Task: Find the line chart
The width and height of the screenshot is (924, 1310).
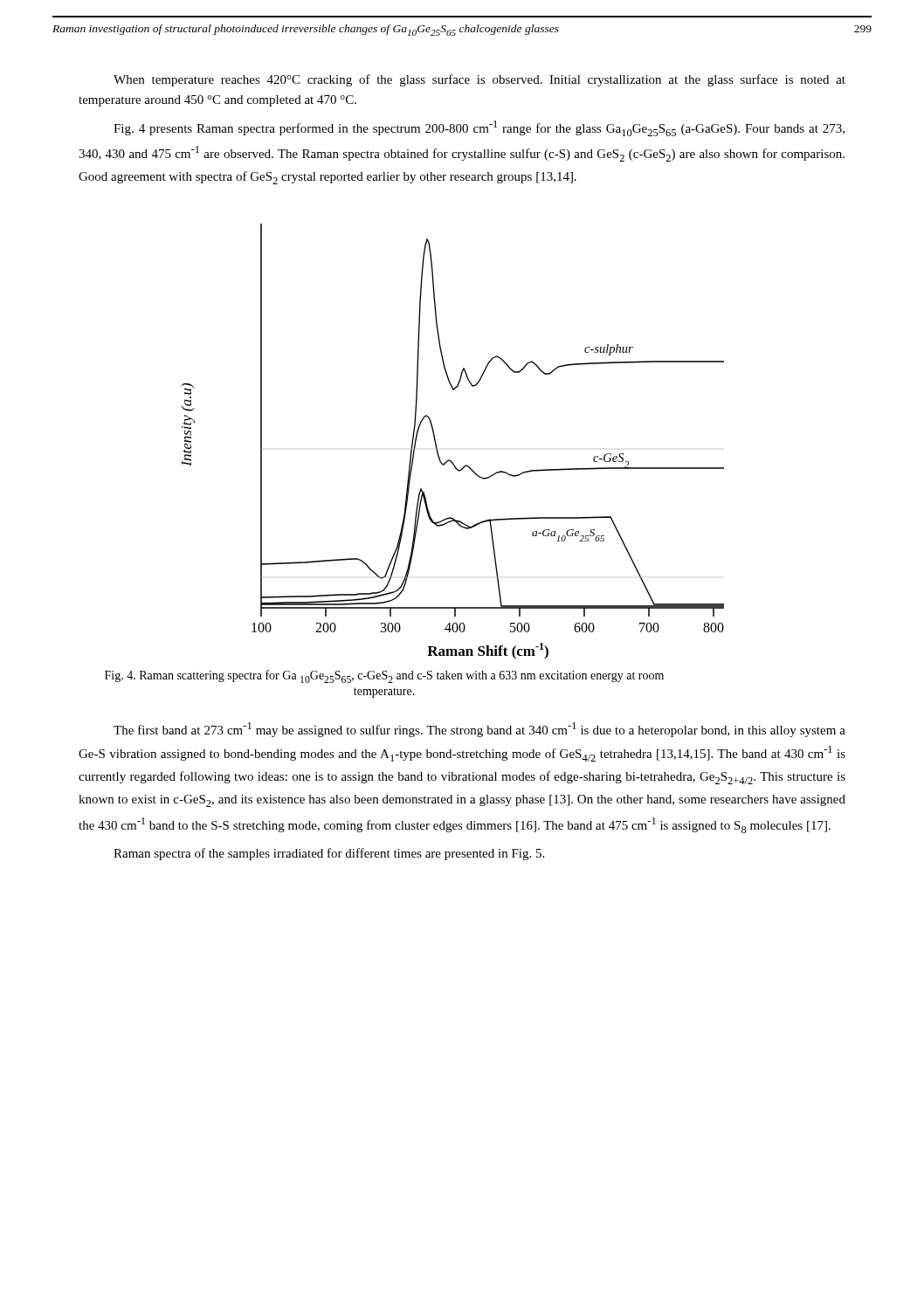Action: (x=462, y=433)
